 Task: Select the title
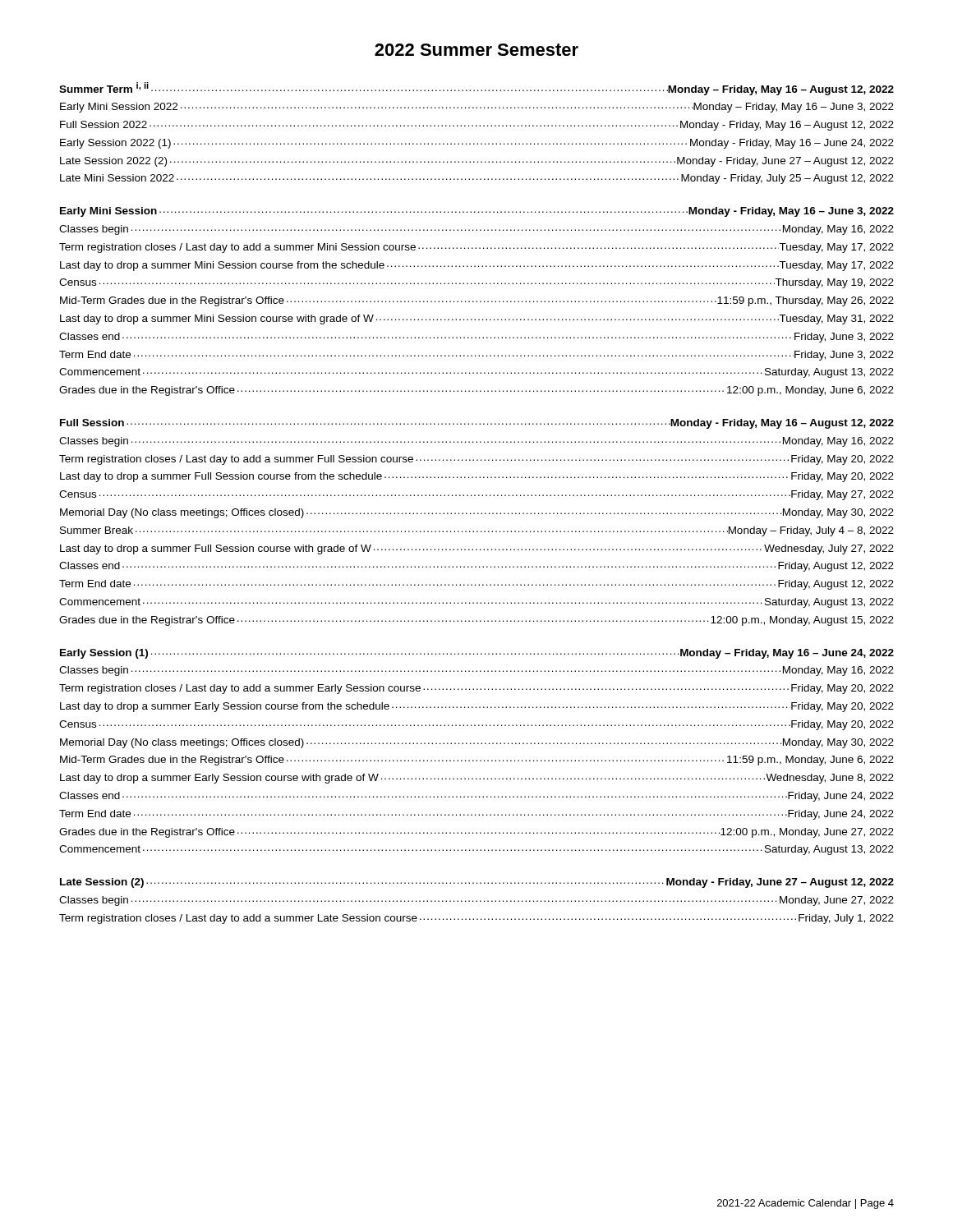pyautogui.click(x=476, y=50)
